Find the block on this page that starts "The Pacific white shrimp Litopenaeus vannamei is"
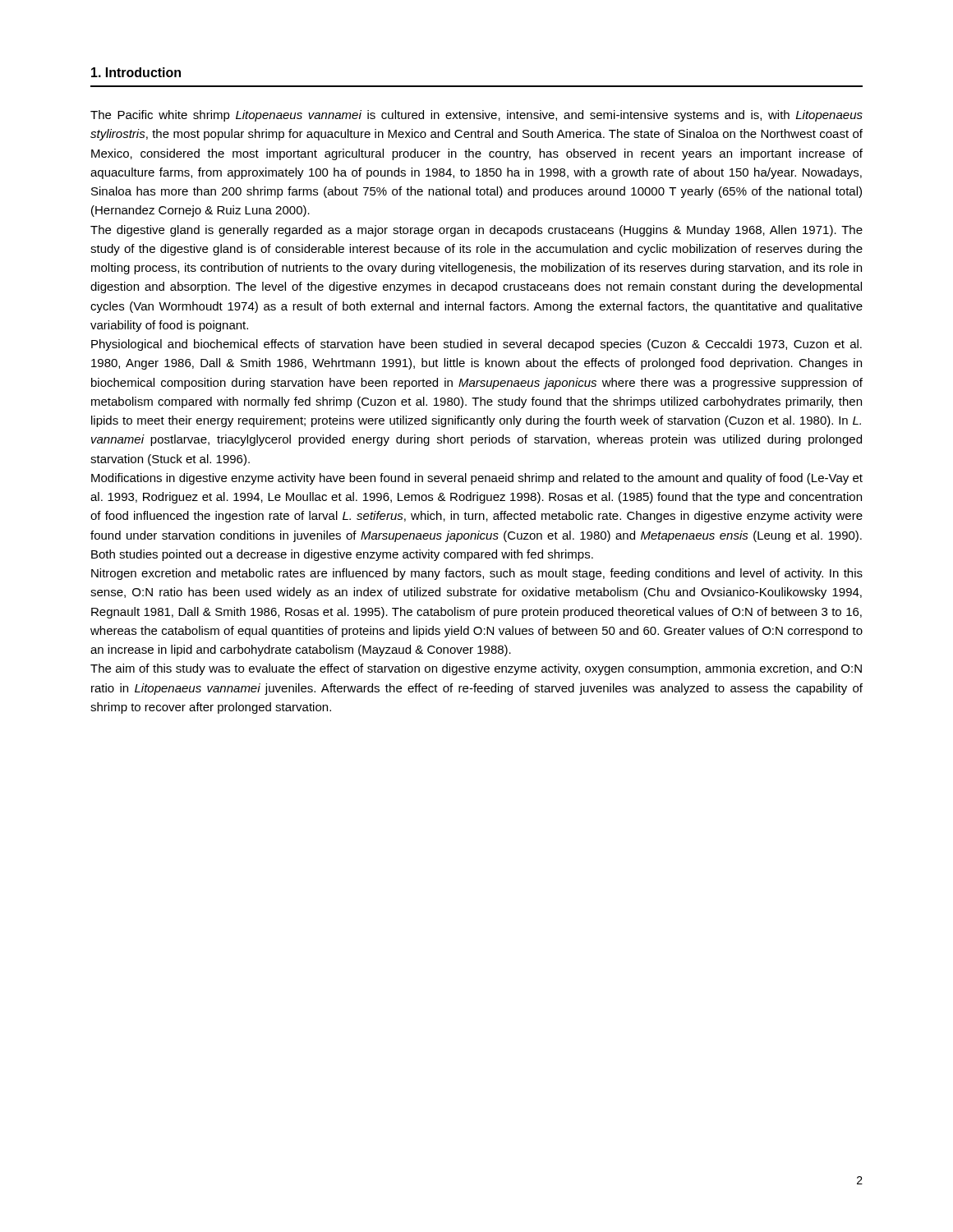 click(476, 411)
